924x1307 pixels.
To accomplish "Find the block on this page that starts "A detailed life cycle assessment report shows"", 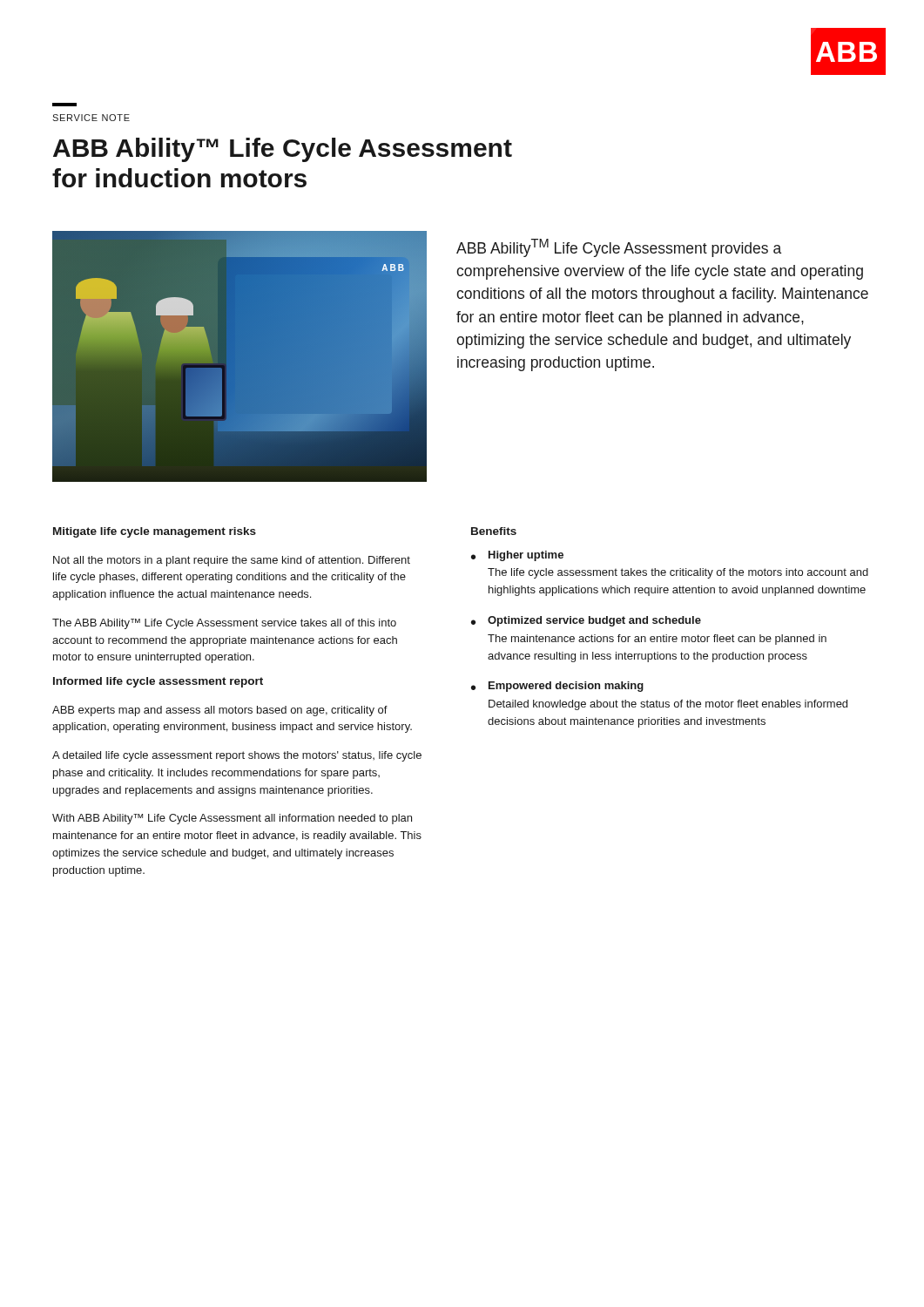I will [x=240, y=773].
